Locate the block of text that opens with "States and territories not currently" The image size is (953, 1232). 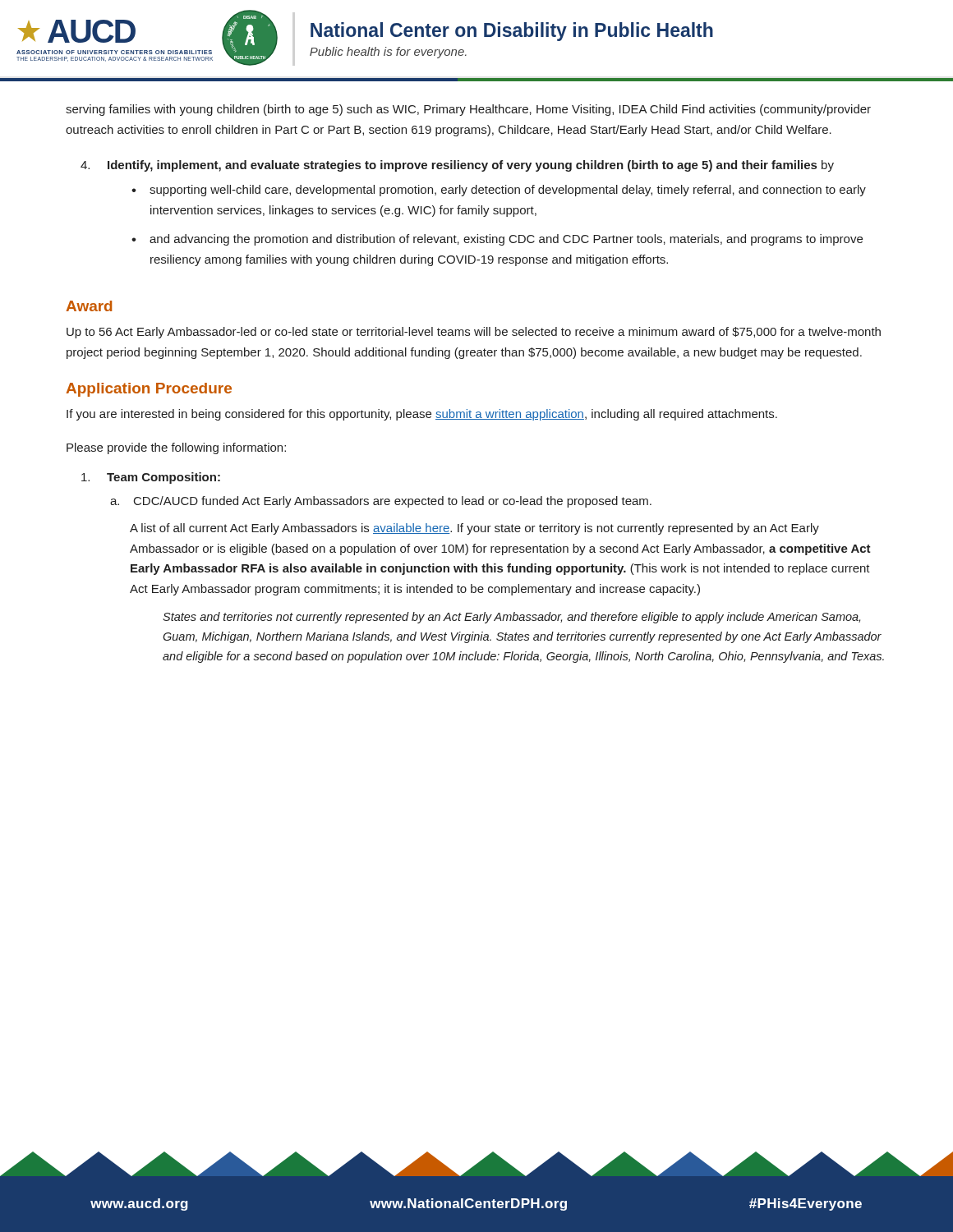[x=524, y=636]
